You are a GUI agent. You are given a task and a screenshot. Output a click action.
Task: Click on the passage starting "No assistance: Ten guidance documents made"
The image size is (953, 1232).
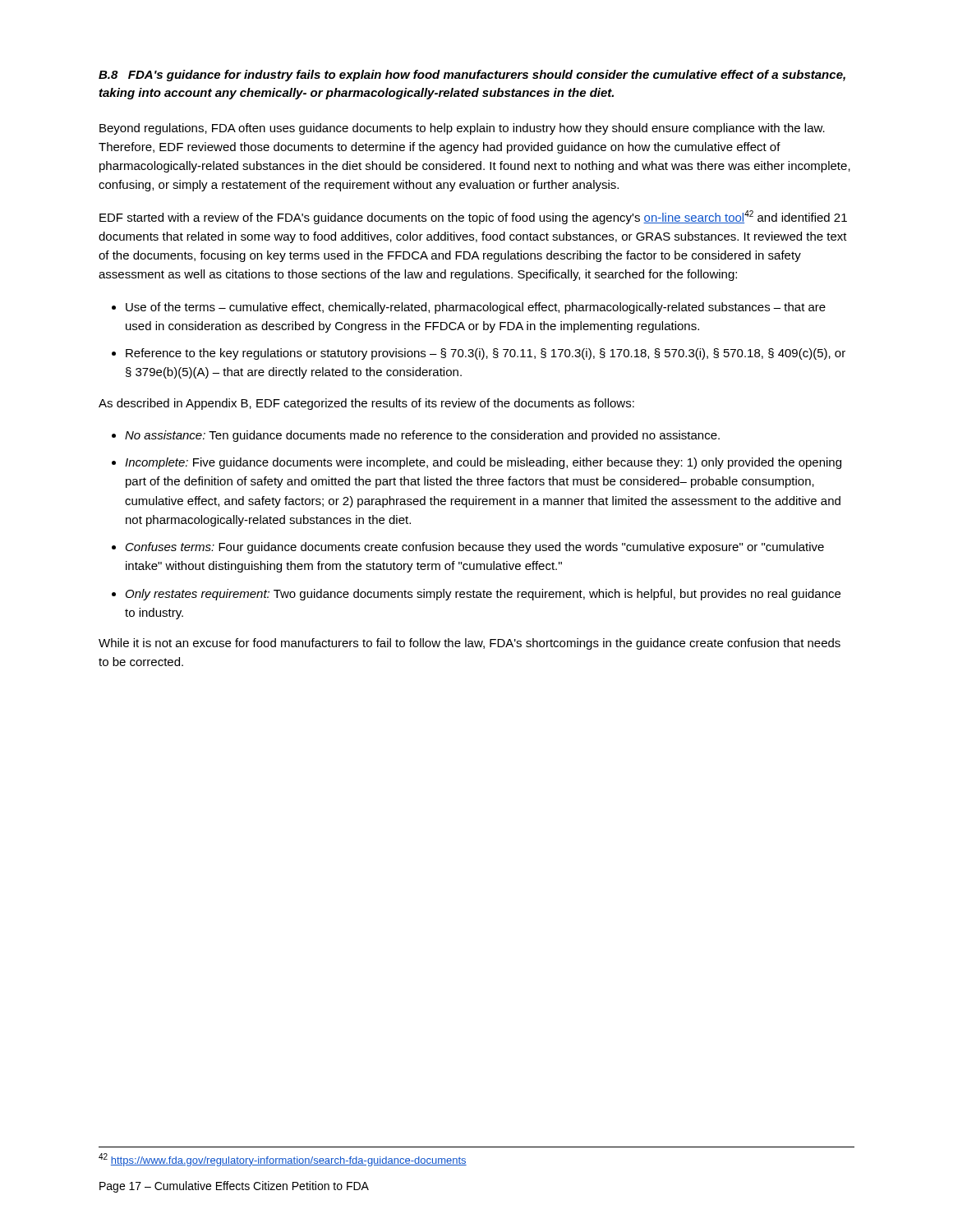[x=423, y=435]
